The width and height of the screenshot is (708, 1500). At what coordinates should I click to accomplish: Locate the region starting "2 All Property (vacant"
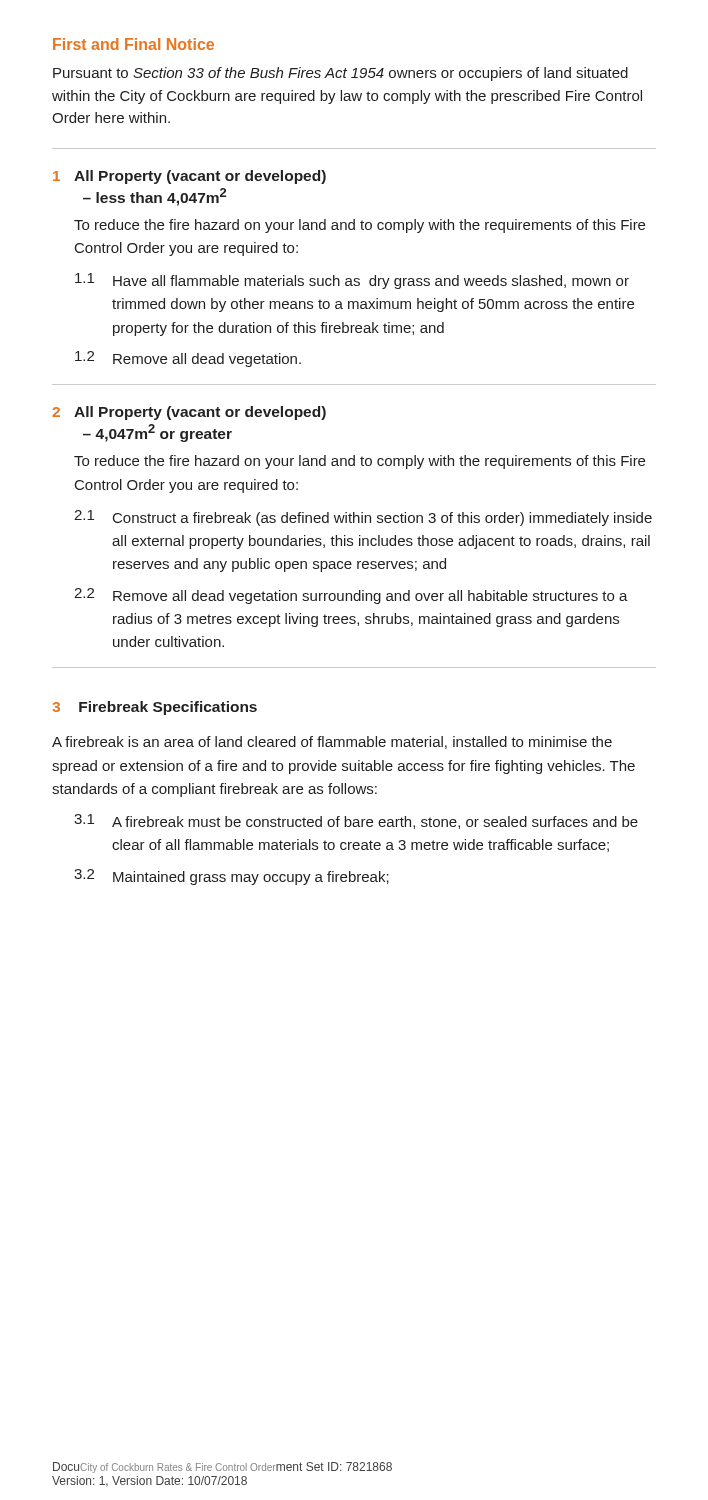pos(189,413)
